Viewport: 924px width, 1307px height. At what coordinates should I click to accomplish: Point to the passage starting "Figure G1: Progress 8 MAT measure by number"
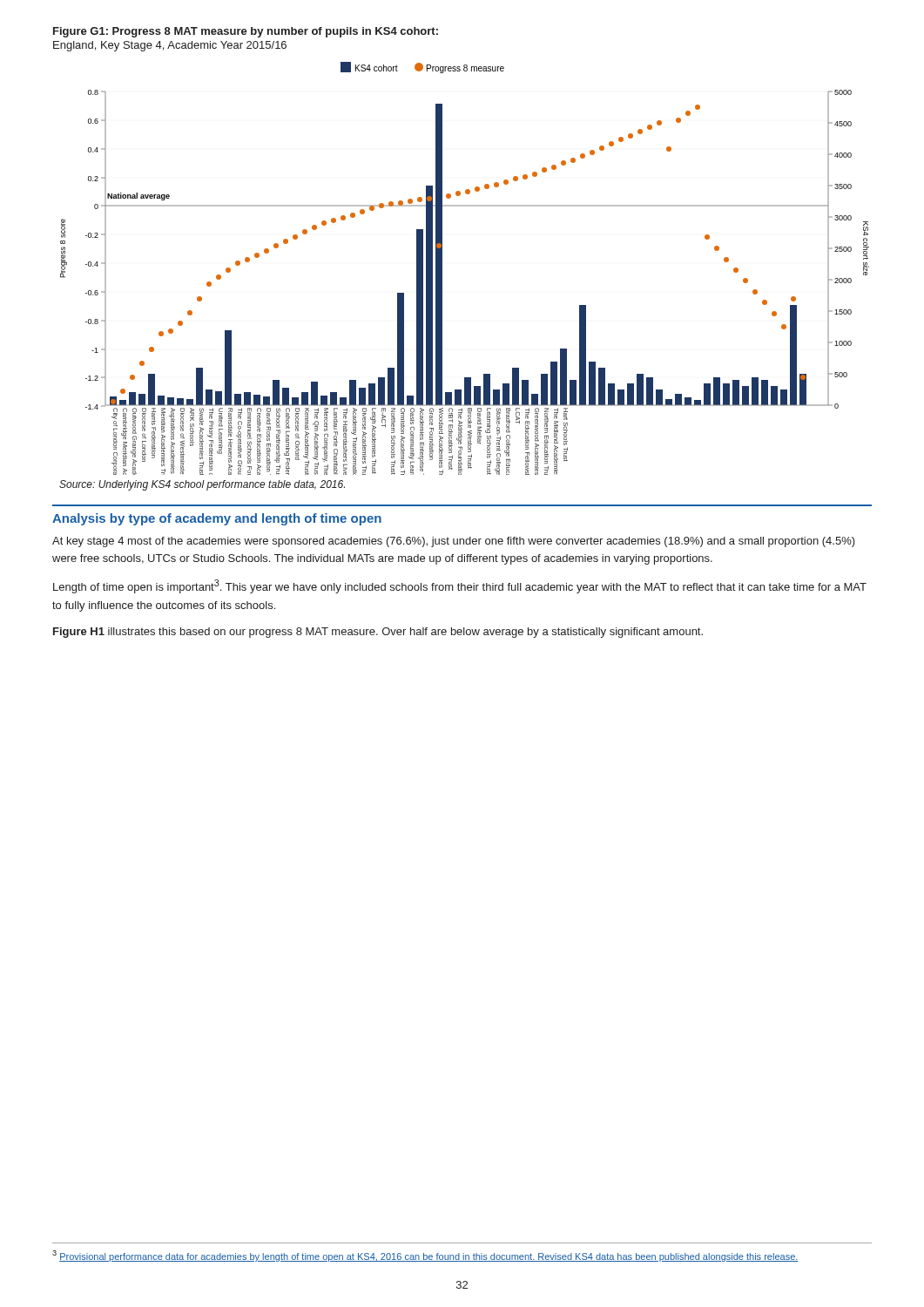click(x=246, y=31)
